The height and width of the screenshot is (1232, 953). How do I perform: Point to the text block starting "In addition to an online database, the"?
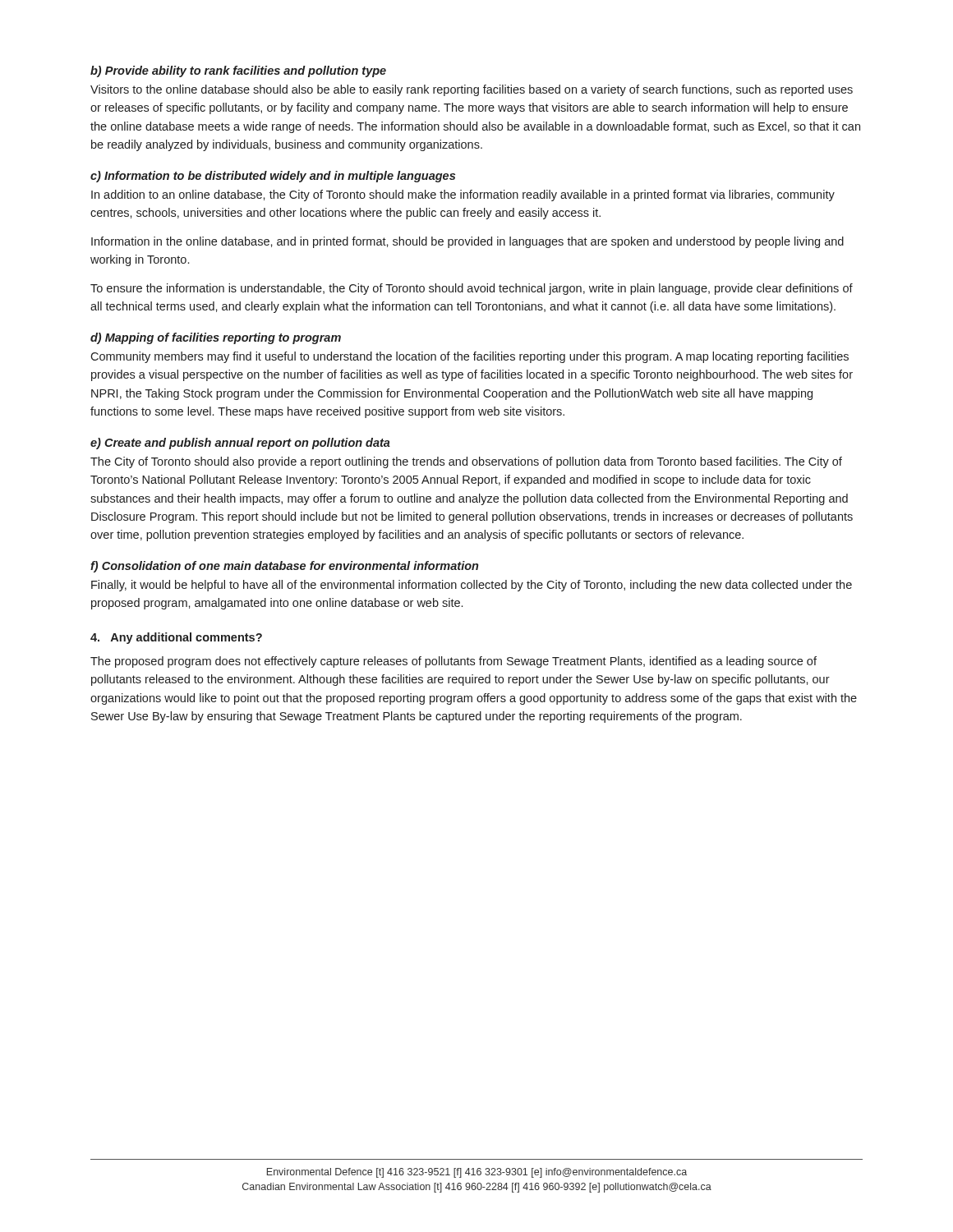tap(462, 204)
